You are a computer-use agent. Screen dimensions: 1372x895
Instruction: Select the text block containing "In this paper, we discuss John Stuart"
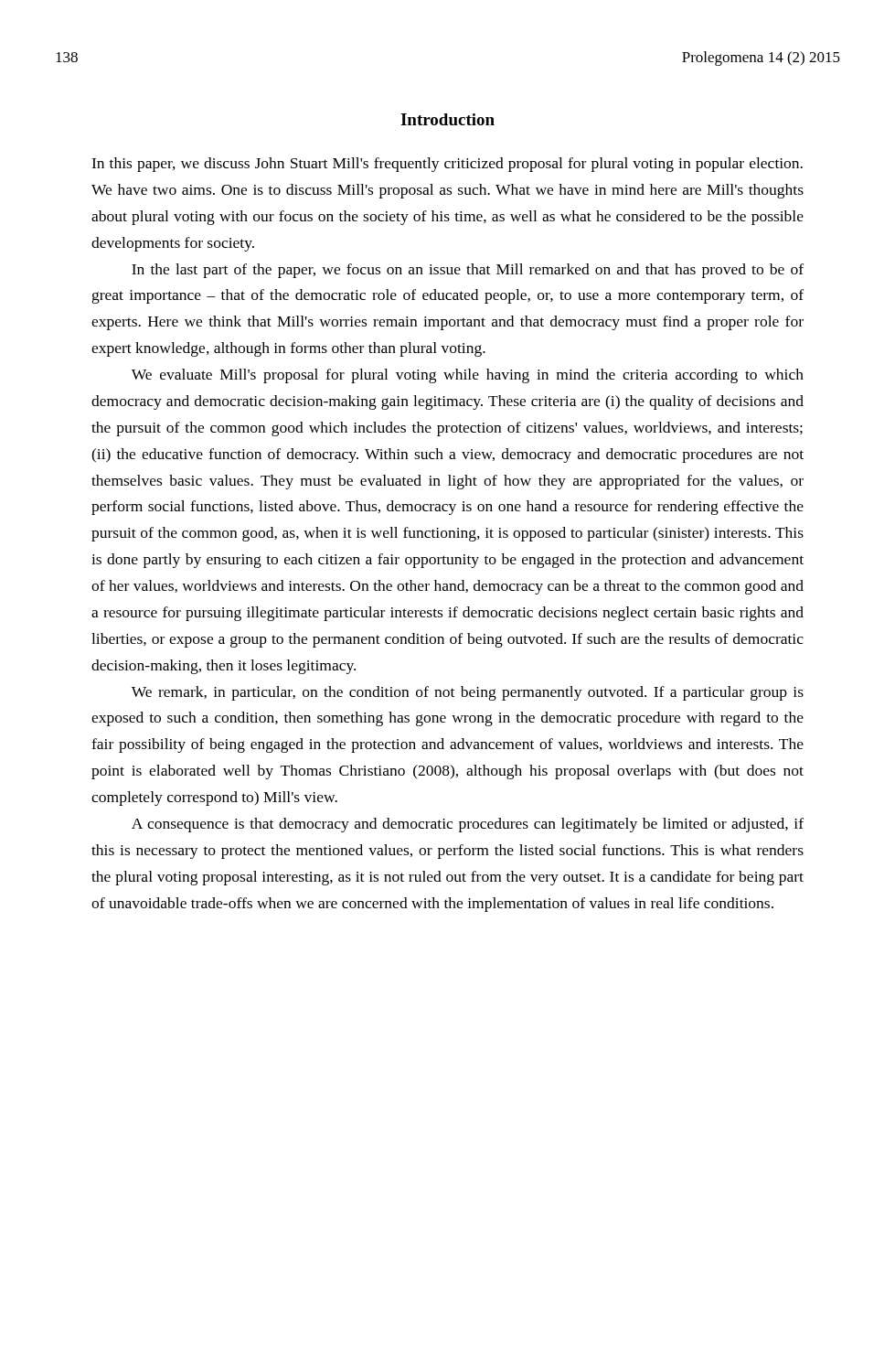point(448,202)
